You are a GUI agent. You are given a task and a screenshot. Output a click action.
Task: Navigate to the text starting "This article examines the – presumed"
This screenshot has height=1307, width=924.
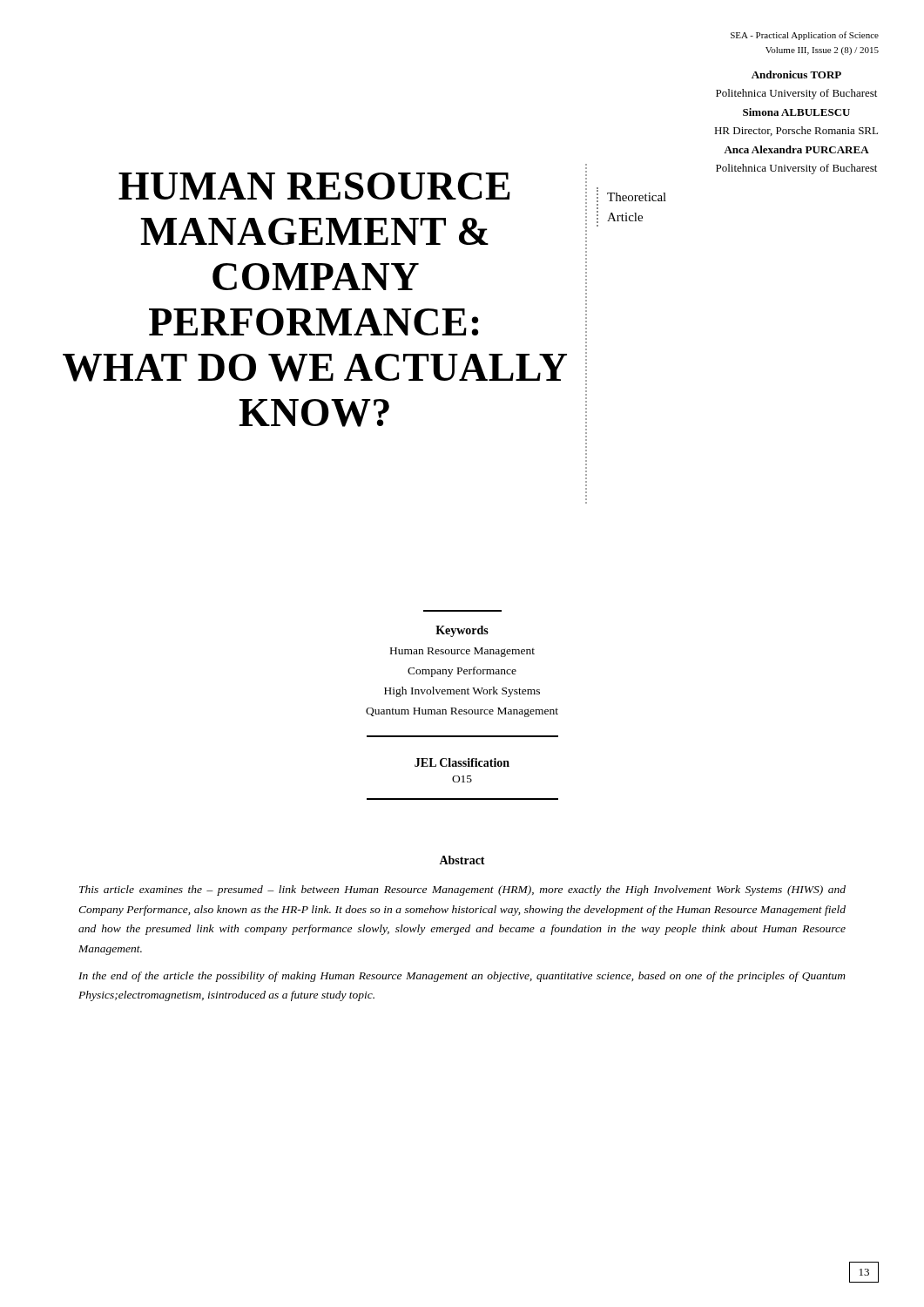click(x=462, y=943)
